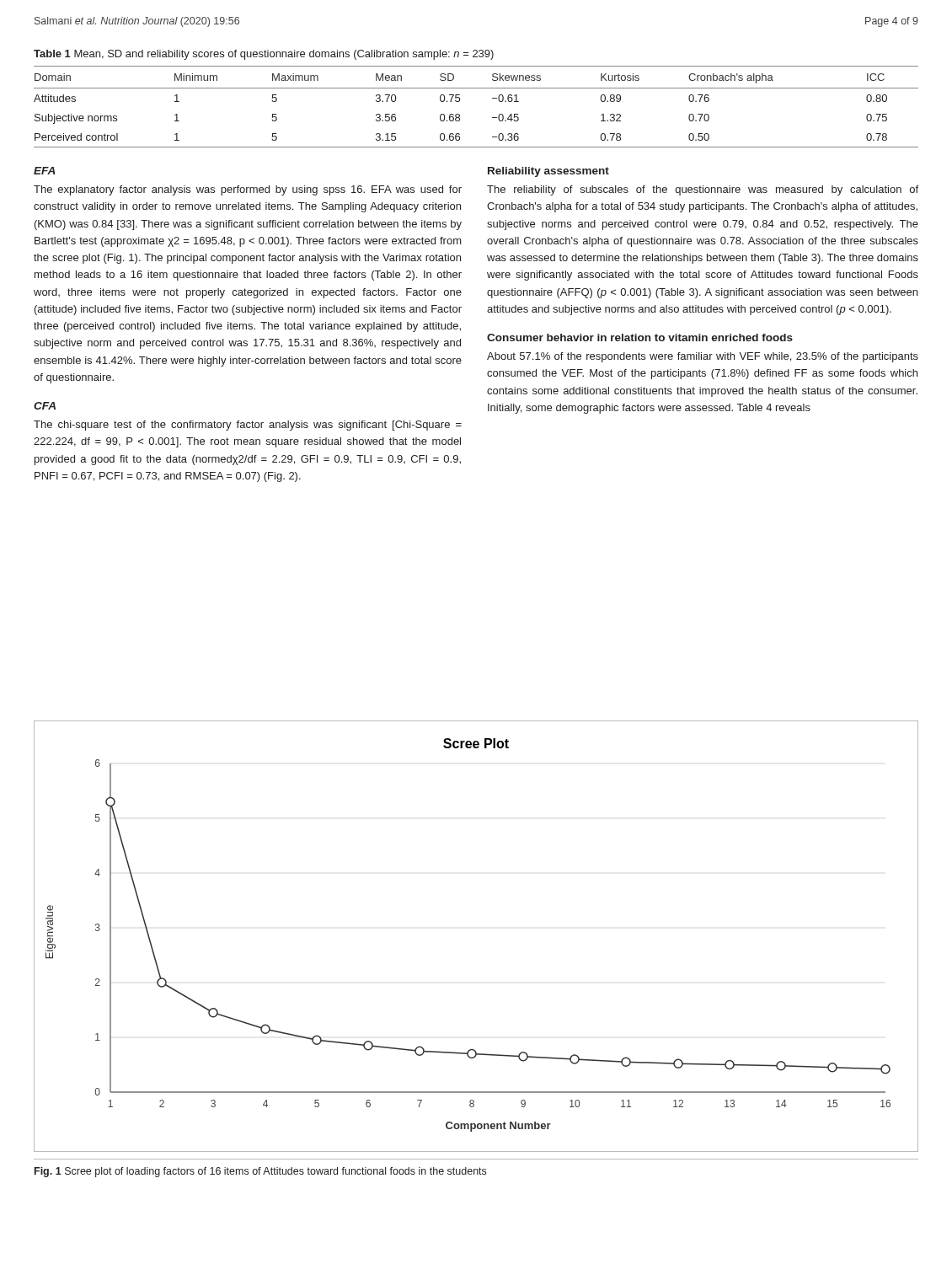Point to the region starting "Fig. 1 Scree plot of loading factors of"
This screenshot has height=1264, width=952.
click(x=260, y=1171)
